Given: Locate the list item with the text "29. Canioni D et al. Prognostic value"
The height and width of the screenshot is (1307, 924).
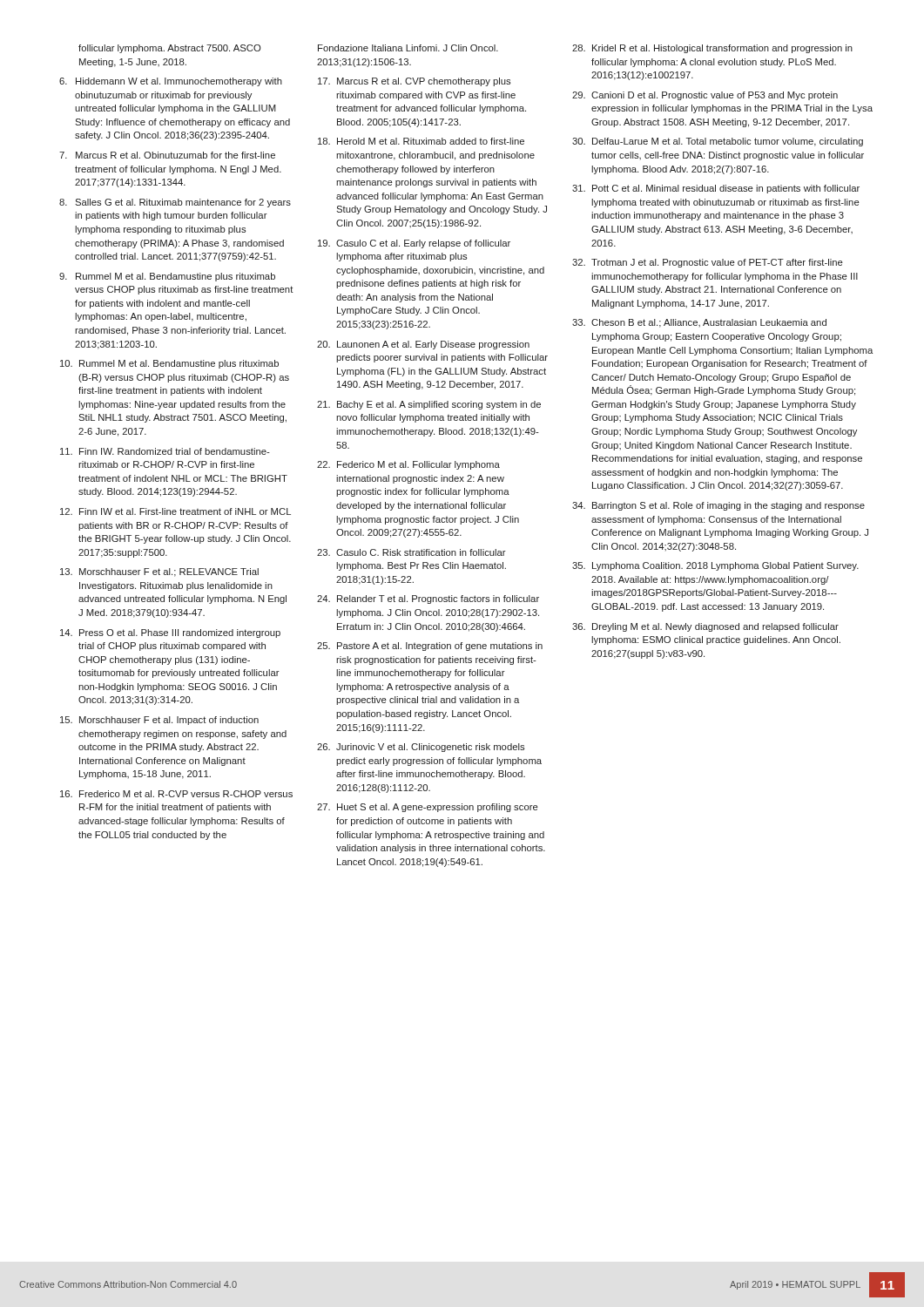Looking at the screenshot, I should [x=723, y=109].
